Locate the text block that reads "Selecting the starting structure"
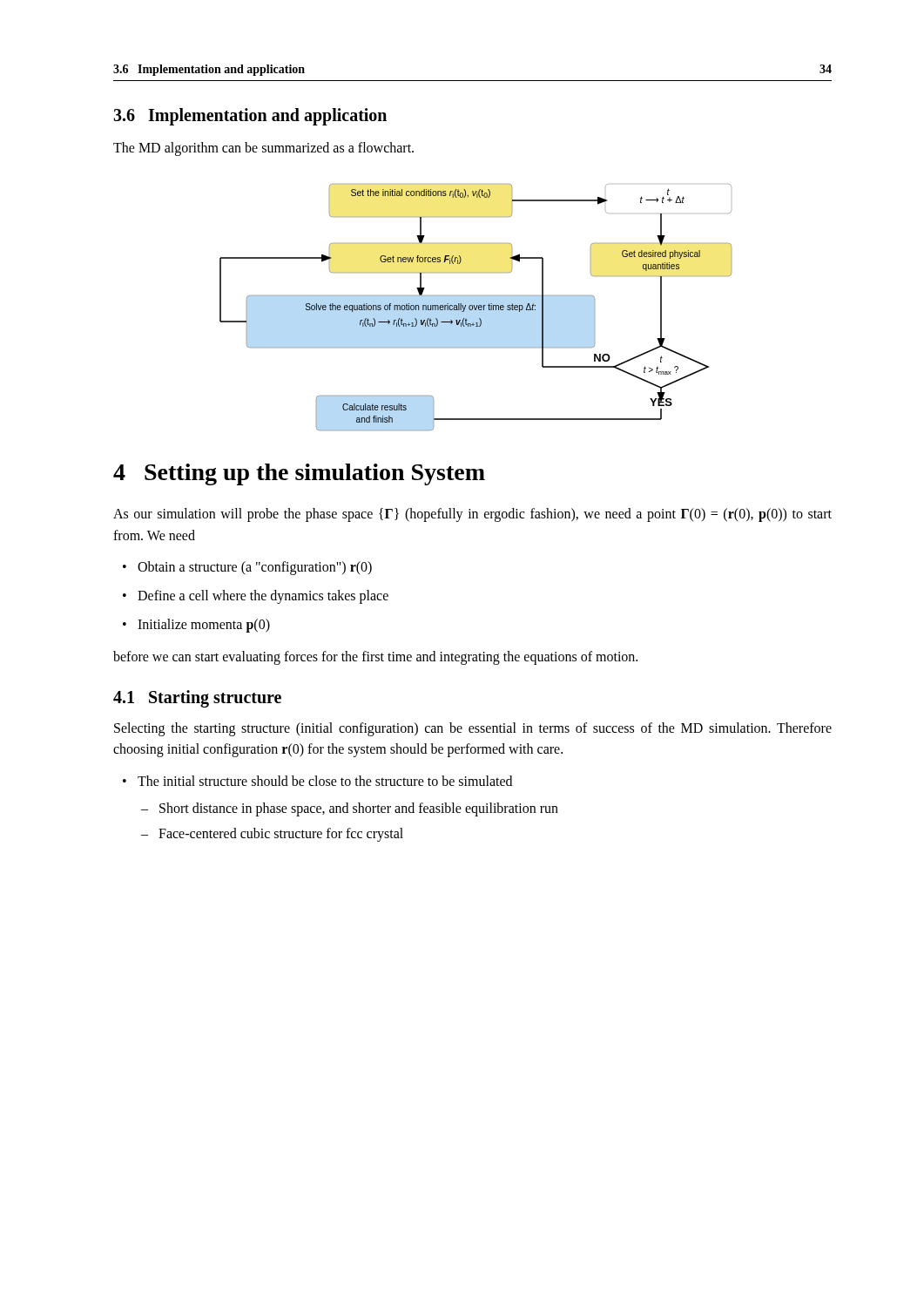Image resolution: width=924 pixels, height=1307 pixels. 472,739
